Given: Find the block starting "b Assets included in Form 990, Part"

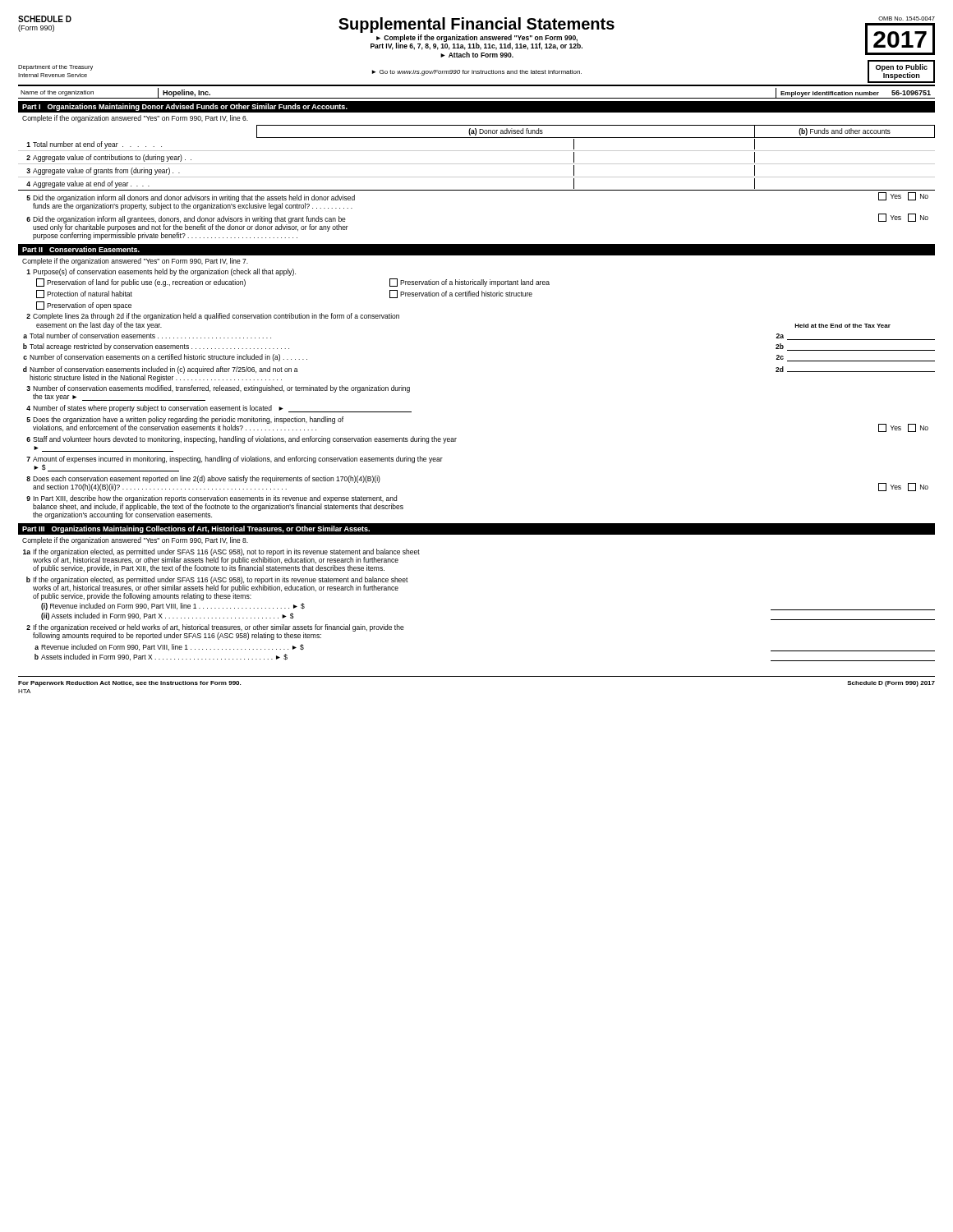Looking at the screenshot, I should (94, 657).
